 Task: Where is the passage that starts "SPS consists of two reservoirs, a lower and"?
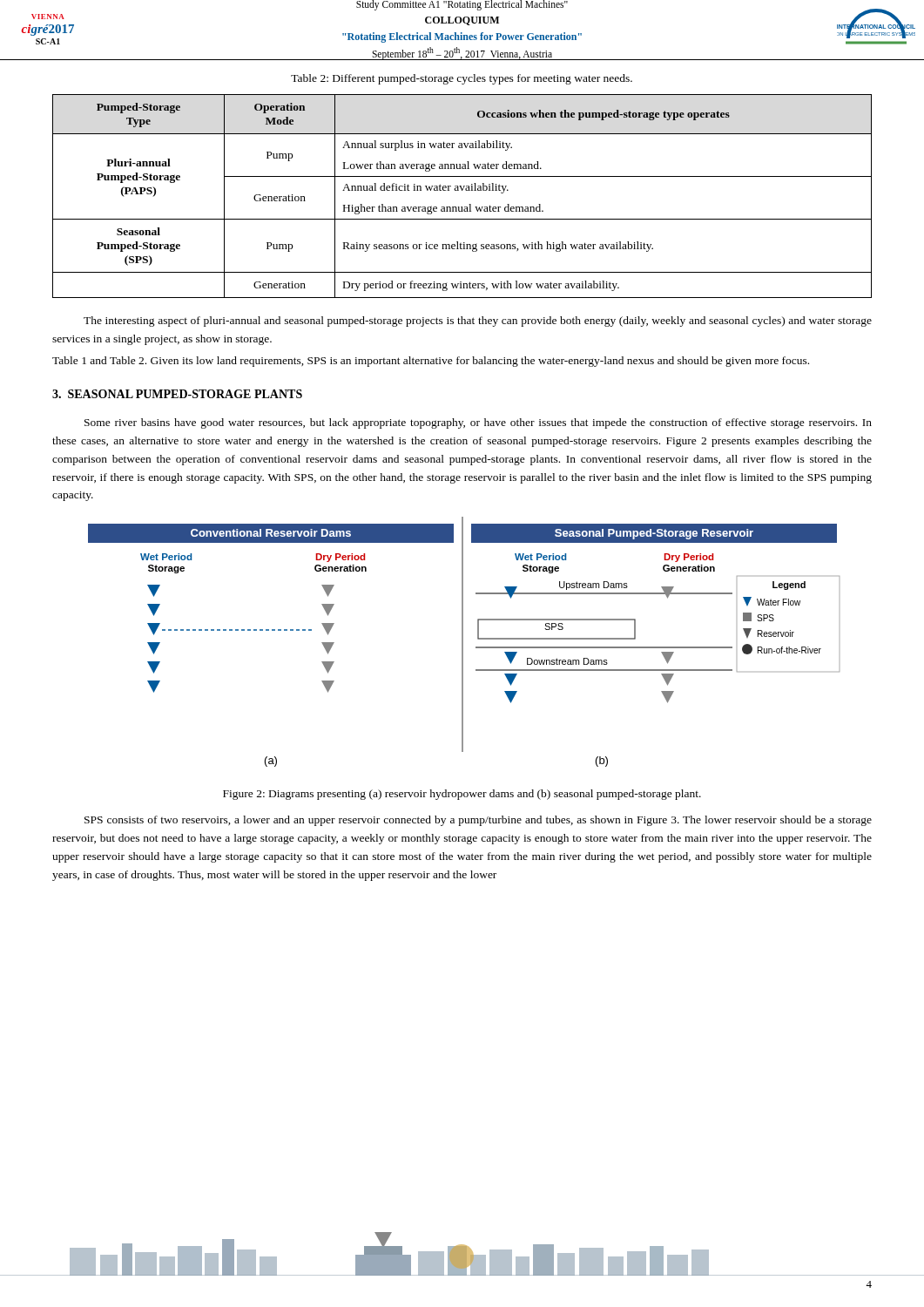click(462, 847)
